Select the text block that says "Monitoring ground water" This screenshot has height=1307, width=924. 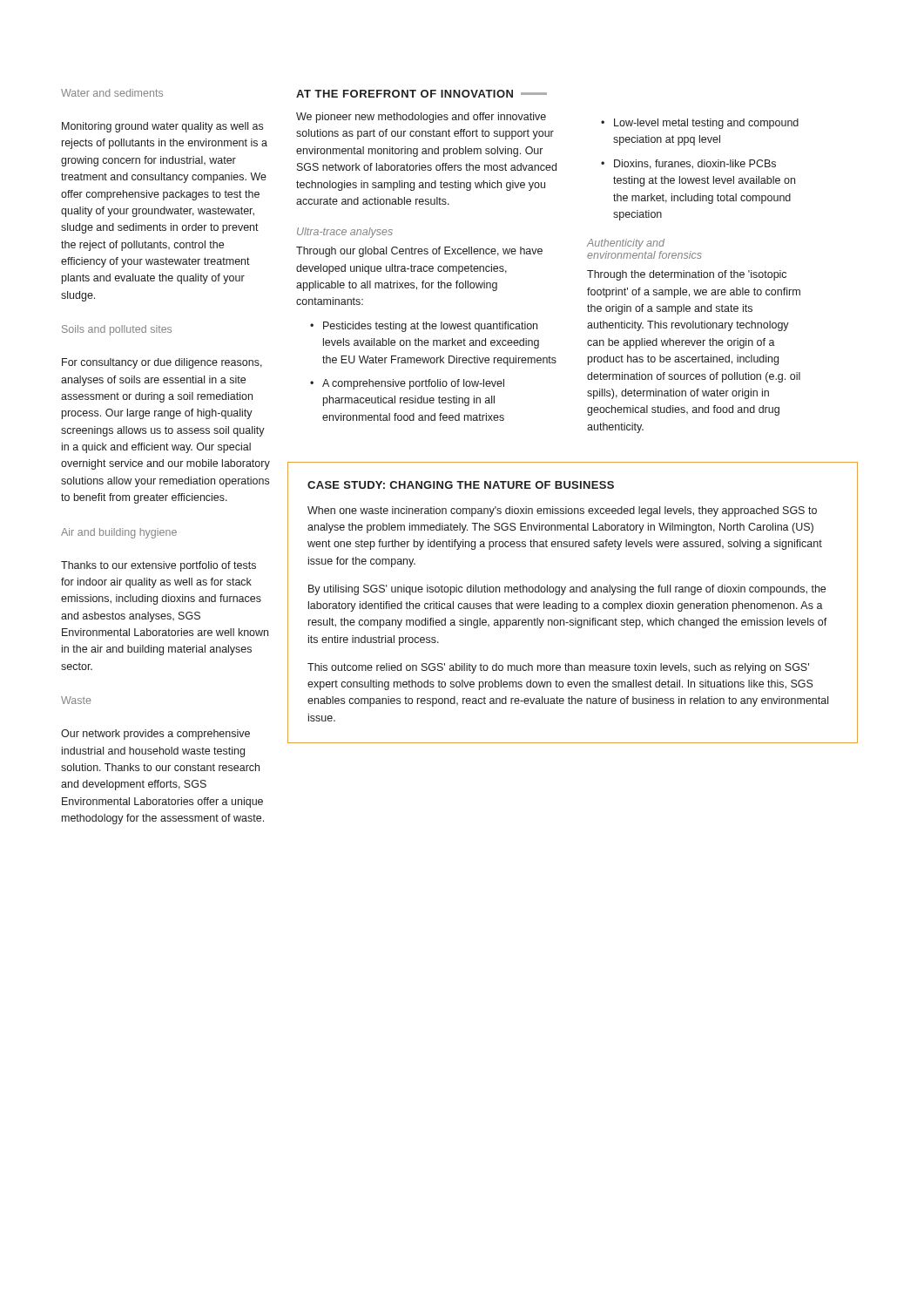click(x=165, y=211)
